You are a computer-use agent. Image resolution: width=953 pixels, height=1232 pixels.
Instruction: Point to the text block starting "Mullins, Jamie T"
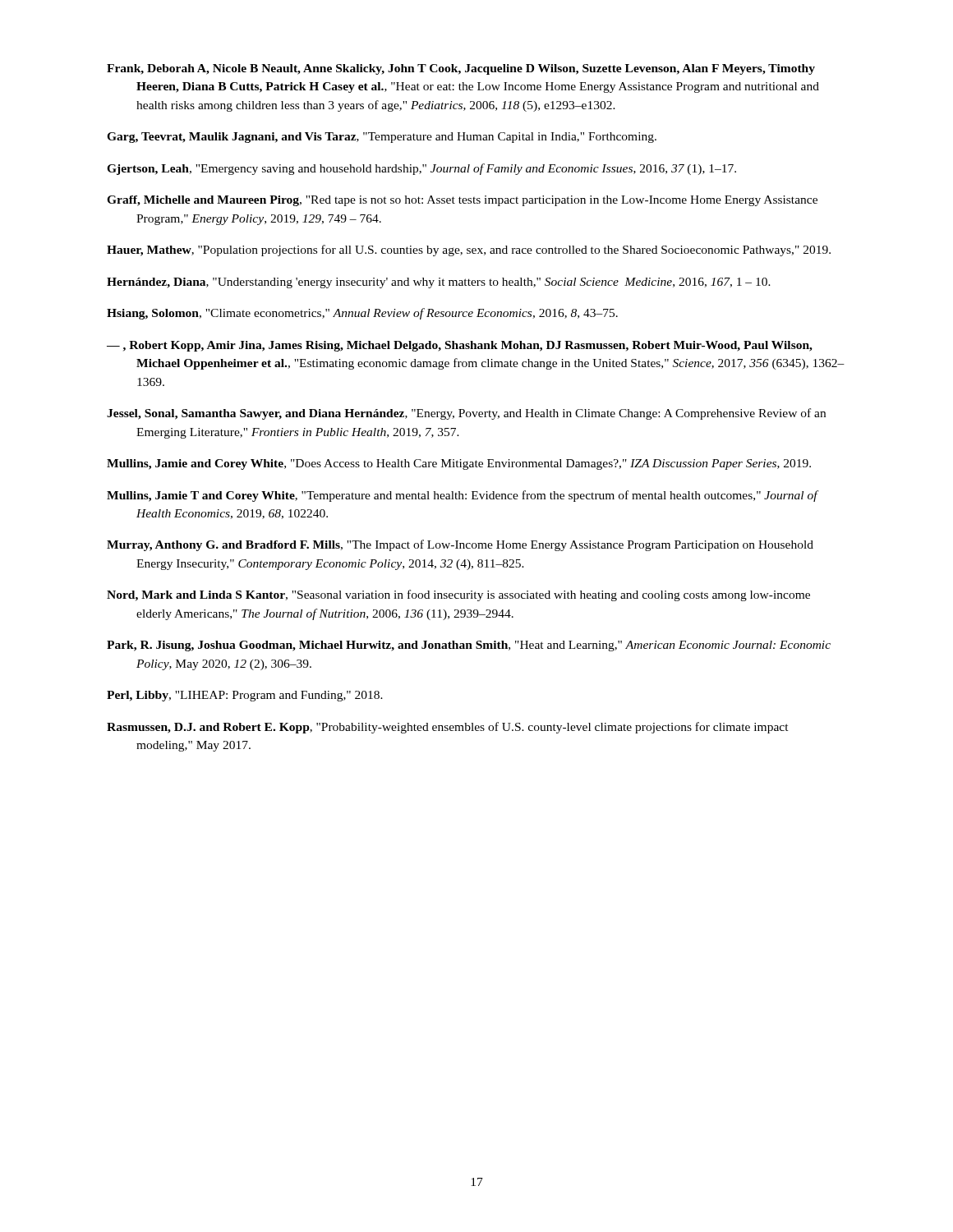tap(476, 504)
